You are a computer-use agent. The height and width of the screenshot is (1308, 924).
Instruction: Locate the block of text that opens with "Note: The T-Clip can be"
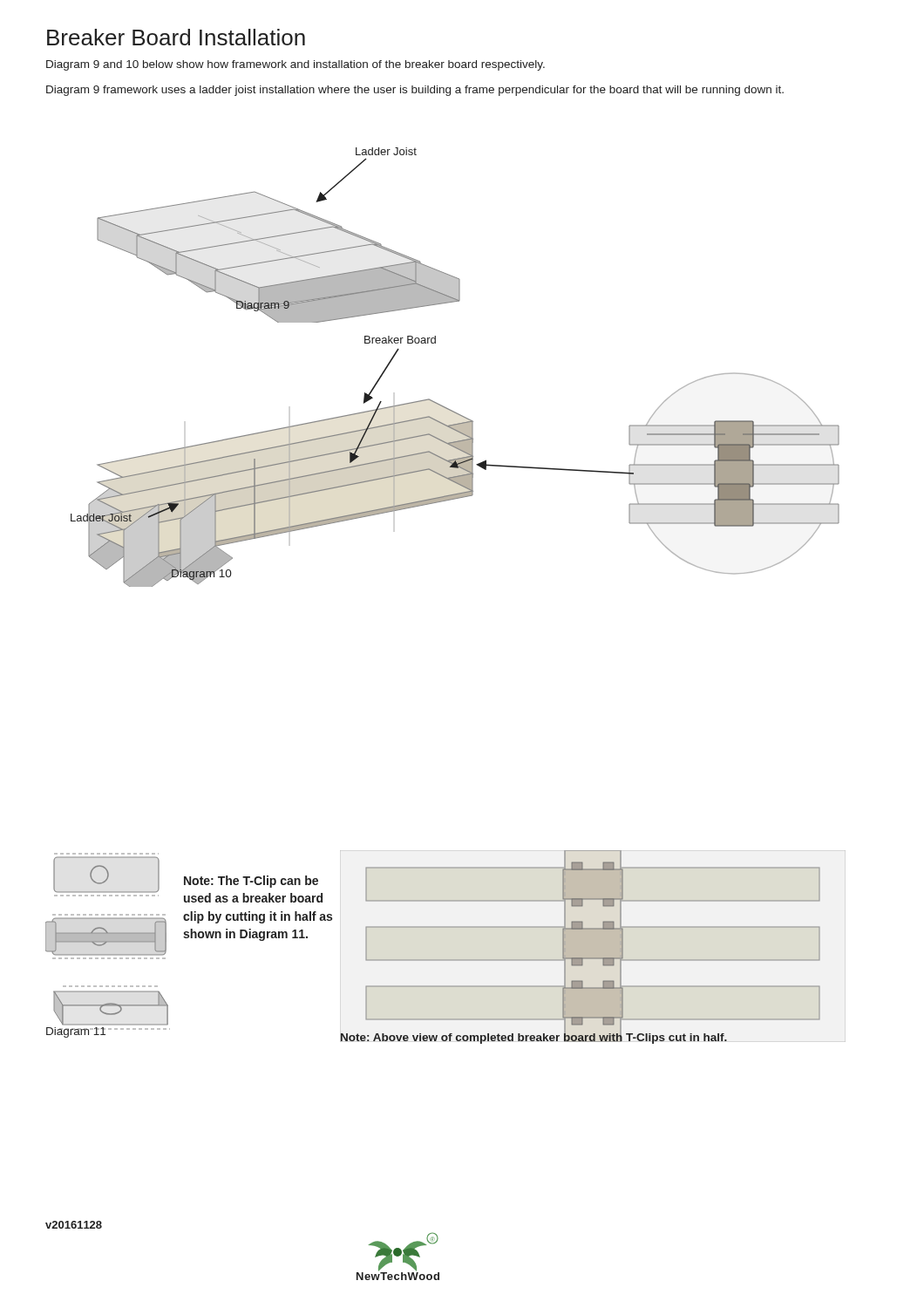(x=258, y=907)
